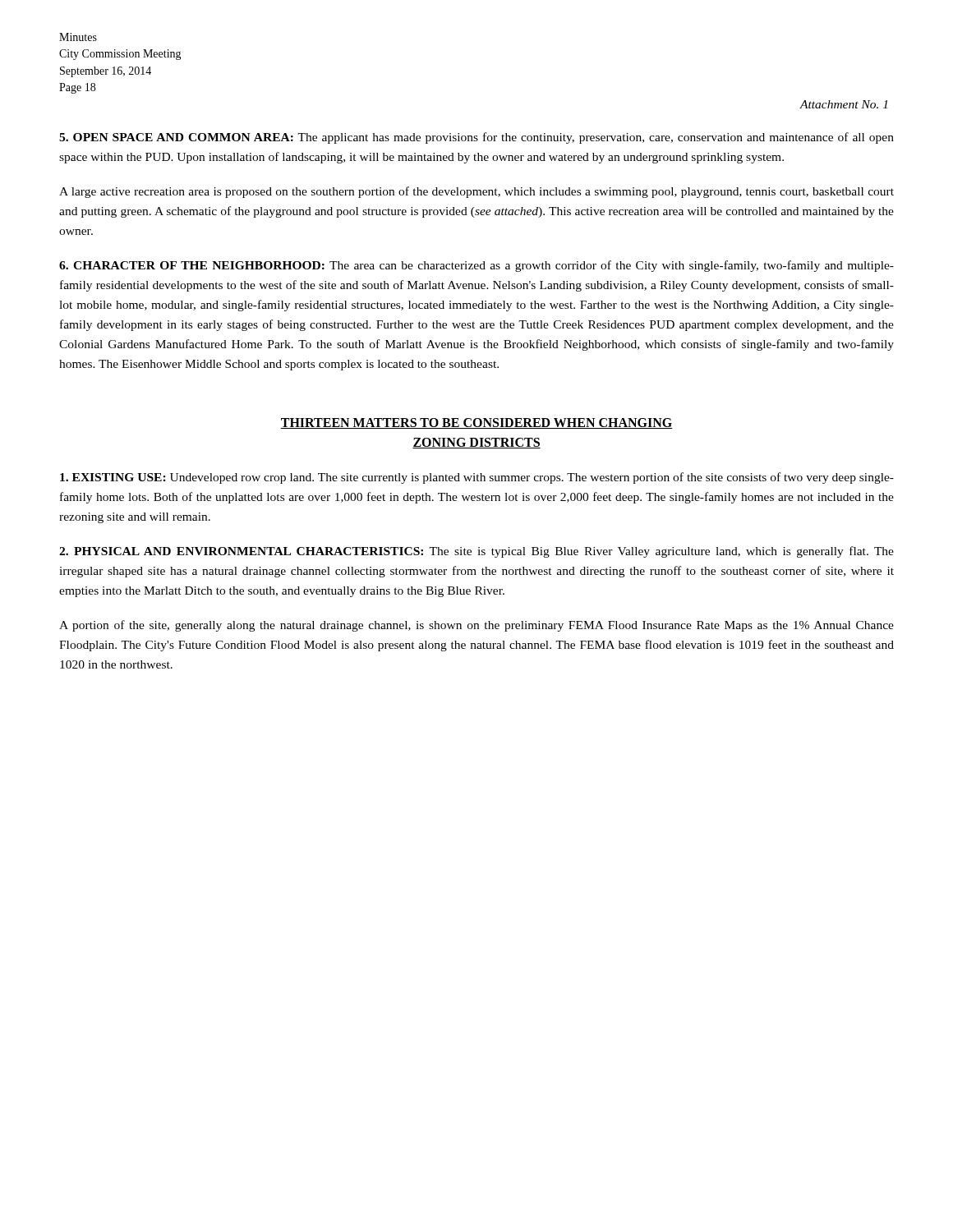Point to the text block starting "CHARACTER OF THE NEIGHBORHOOD: The area"
The height and width of the screenshot is (1232, 953).
(476, 314)
